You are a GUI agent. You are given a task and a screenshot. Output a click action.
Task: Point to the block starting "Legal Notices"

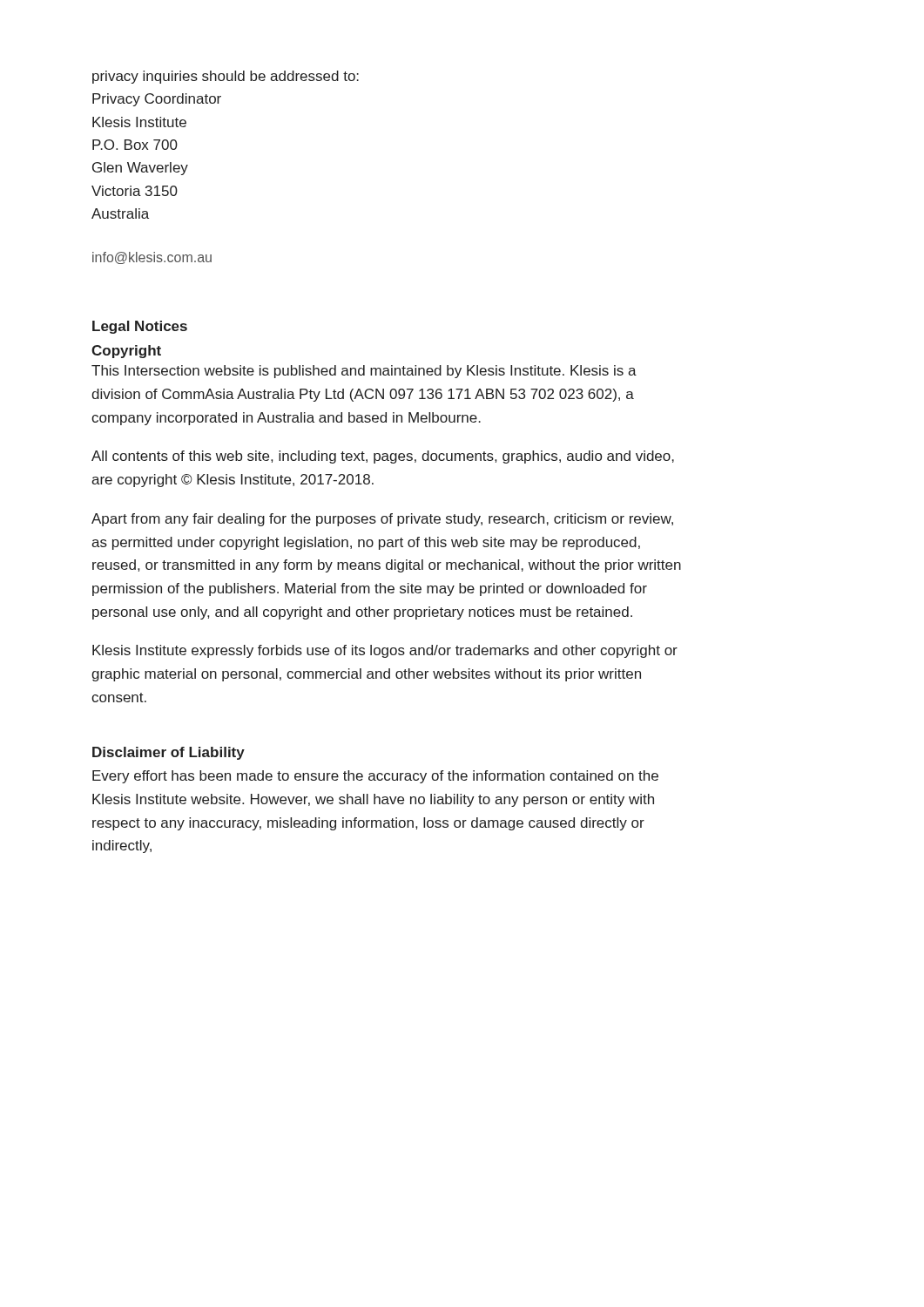point(140,327)
